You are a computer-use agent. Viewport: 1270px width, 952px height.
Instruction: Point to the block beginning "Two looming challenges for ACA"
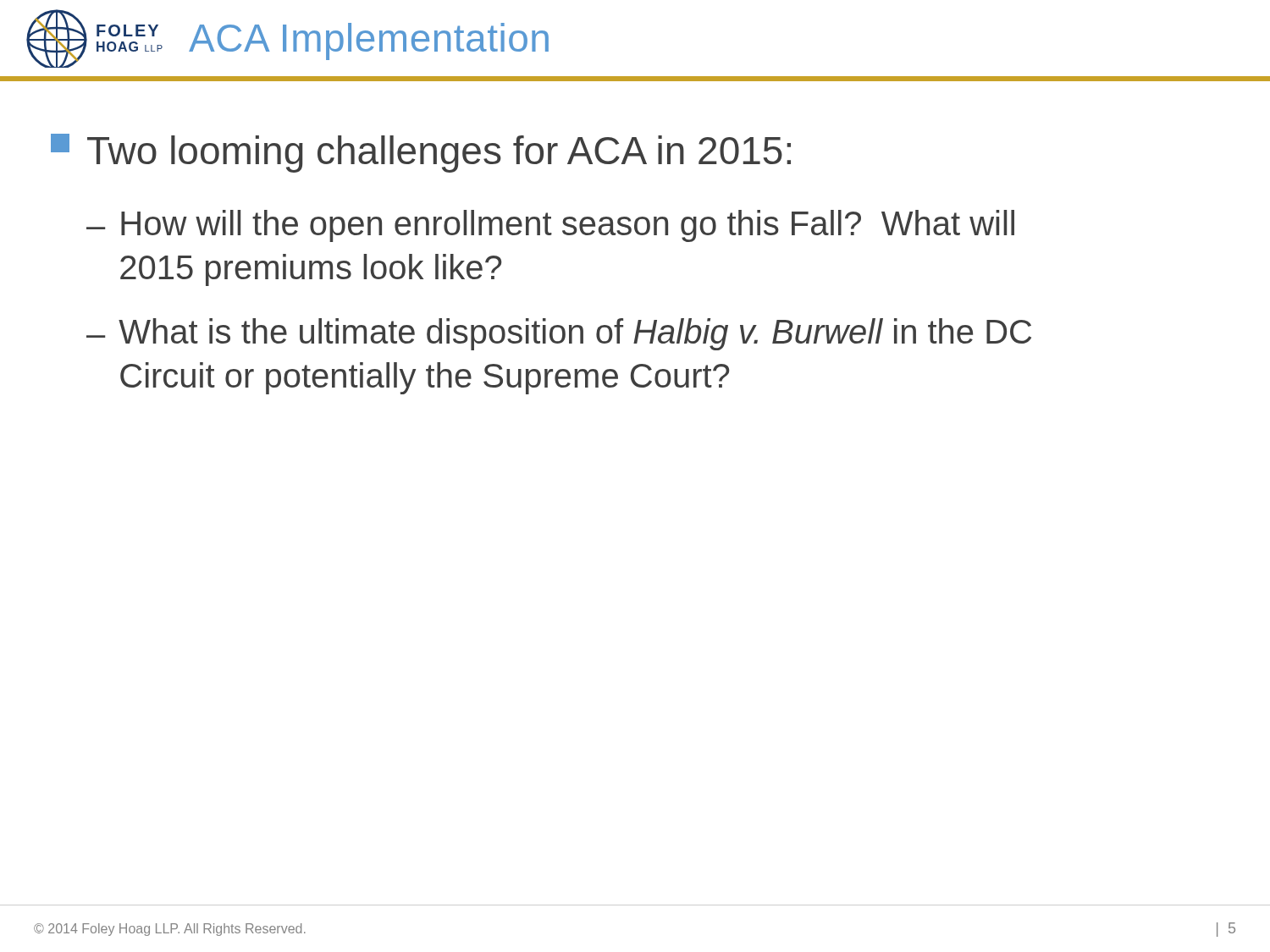423,151
